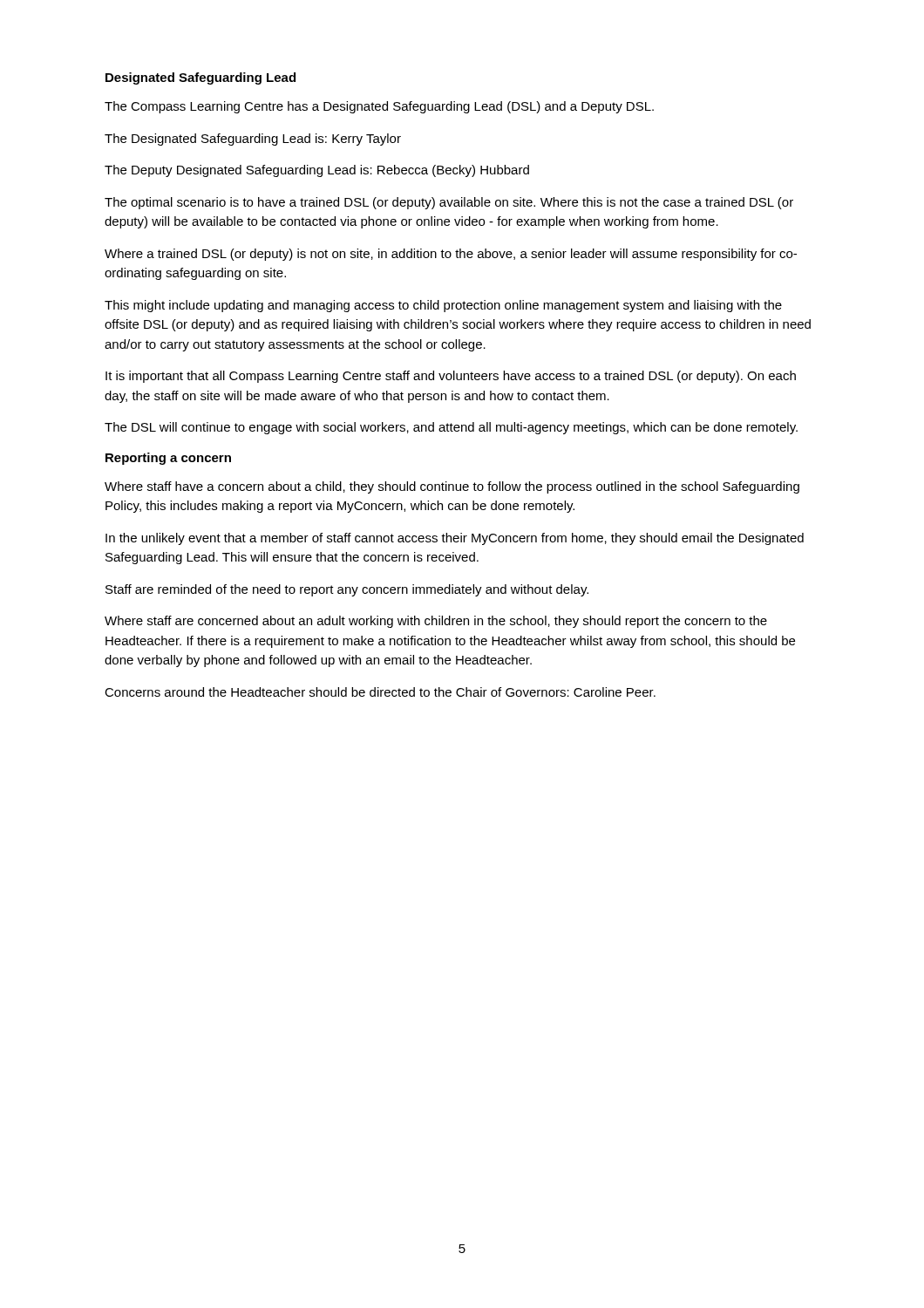The width and height of the screenshot is (924, 1308).
Task: Where is the passage that starts "Staff are reminded"?
Action: (x=347, y=589)
